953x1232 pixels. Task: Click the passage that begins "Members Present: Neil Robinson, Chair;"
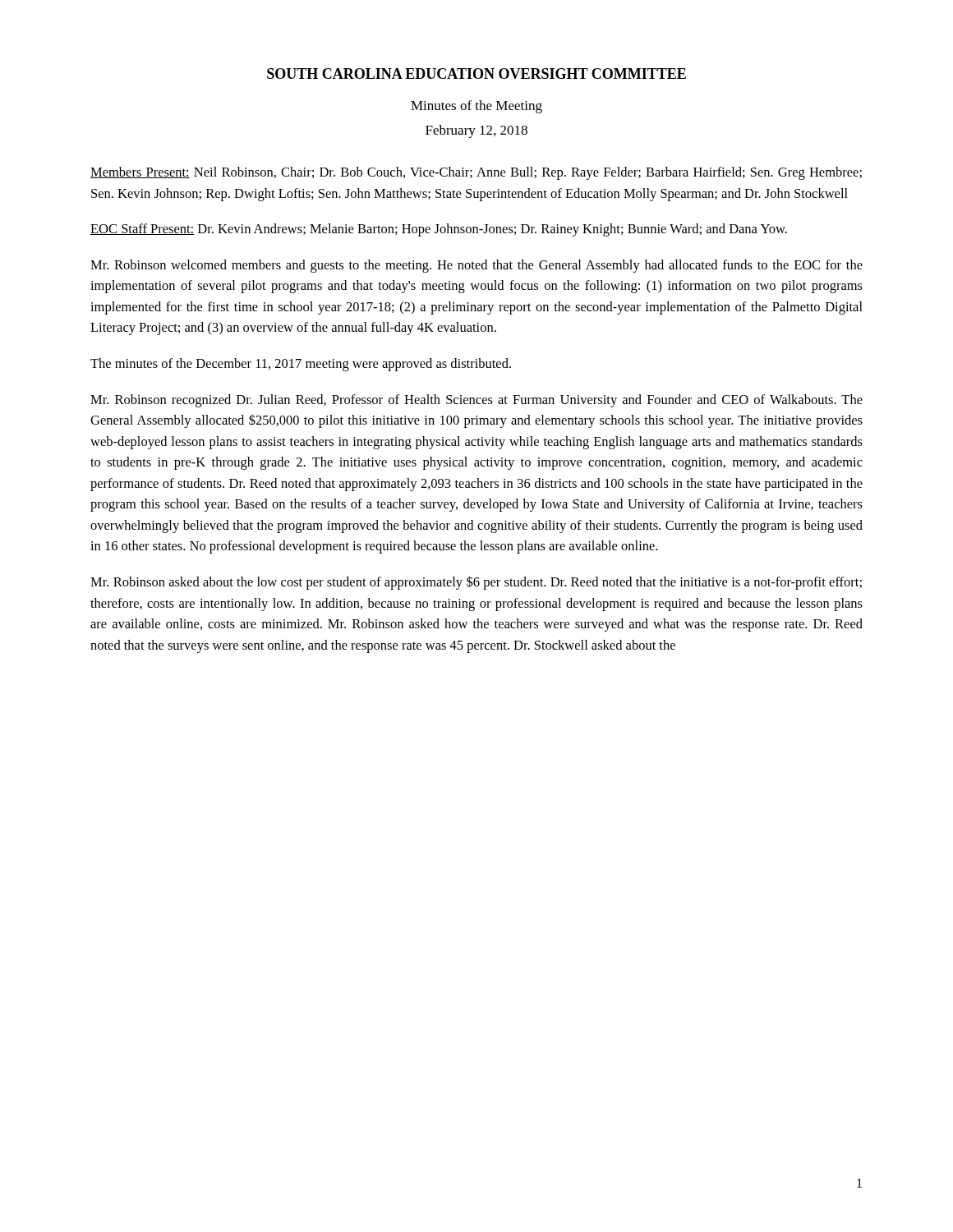tap(476, 183)
